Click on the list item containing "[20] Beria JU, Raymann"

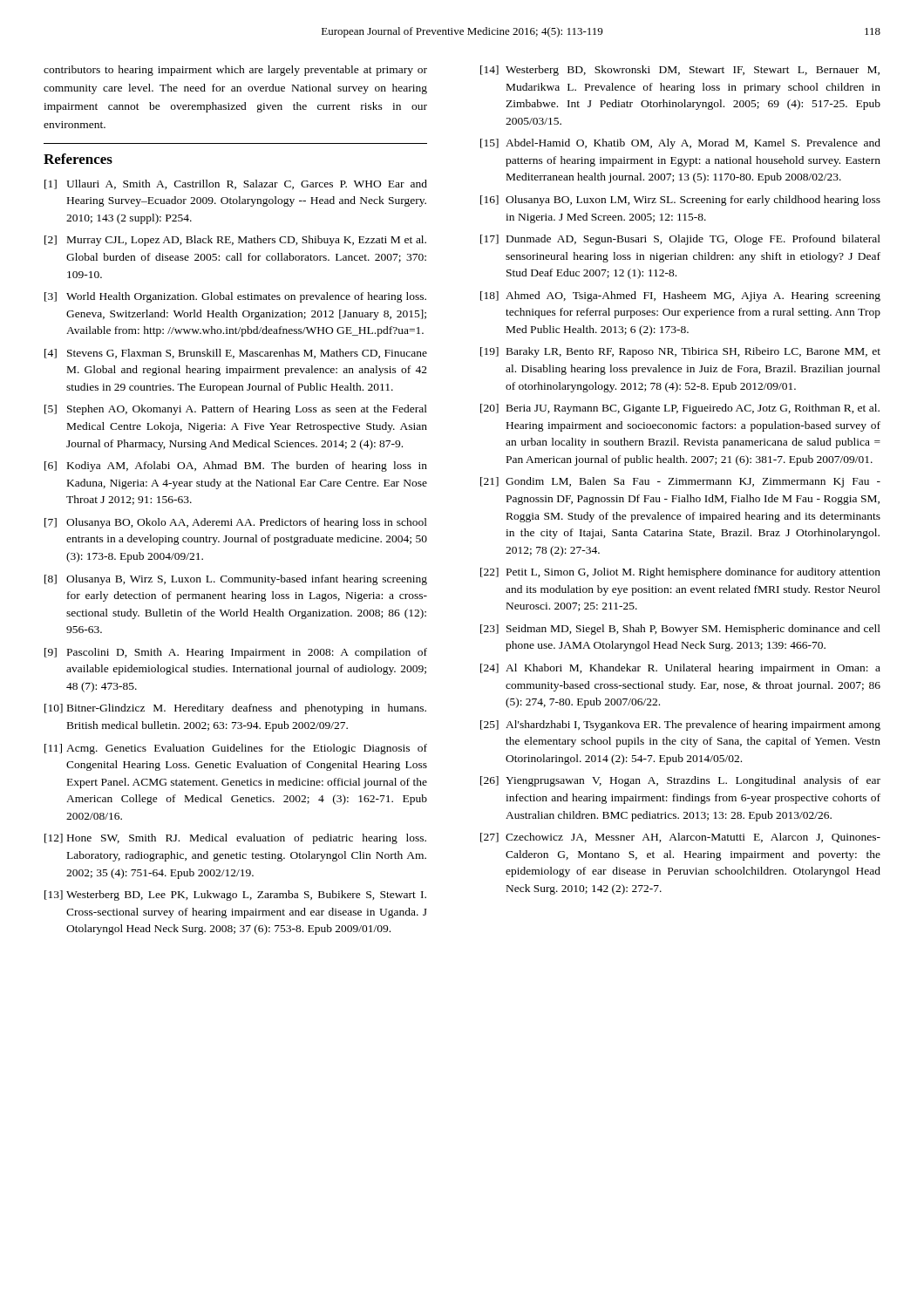pos(680,434)
